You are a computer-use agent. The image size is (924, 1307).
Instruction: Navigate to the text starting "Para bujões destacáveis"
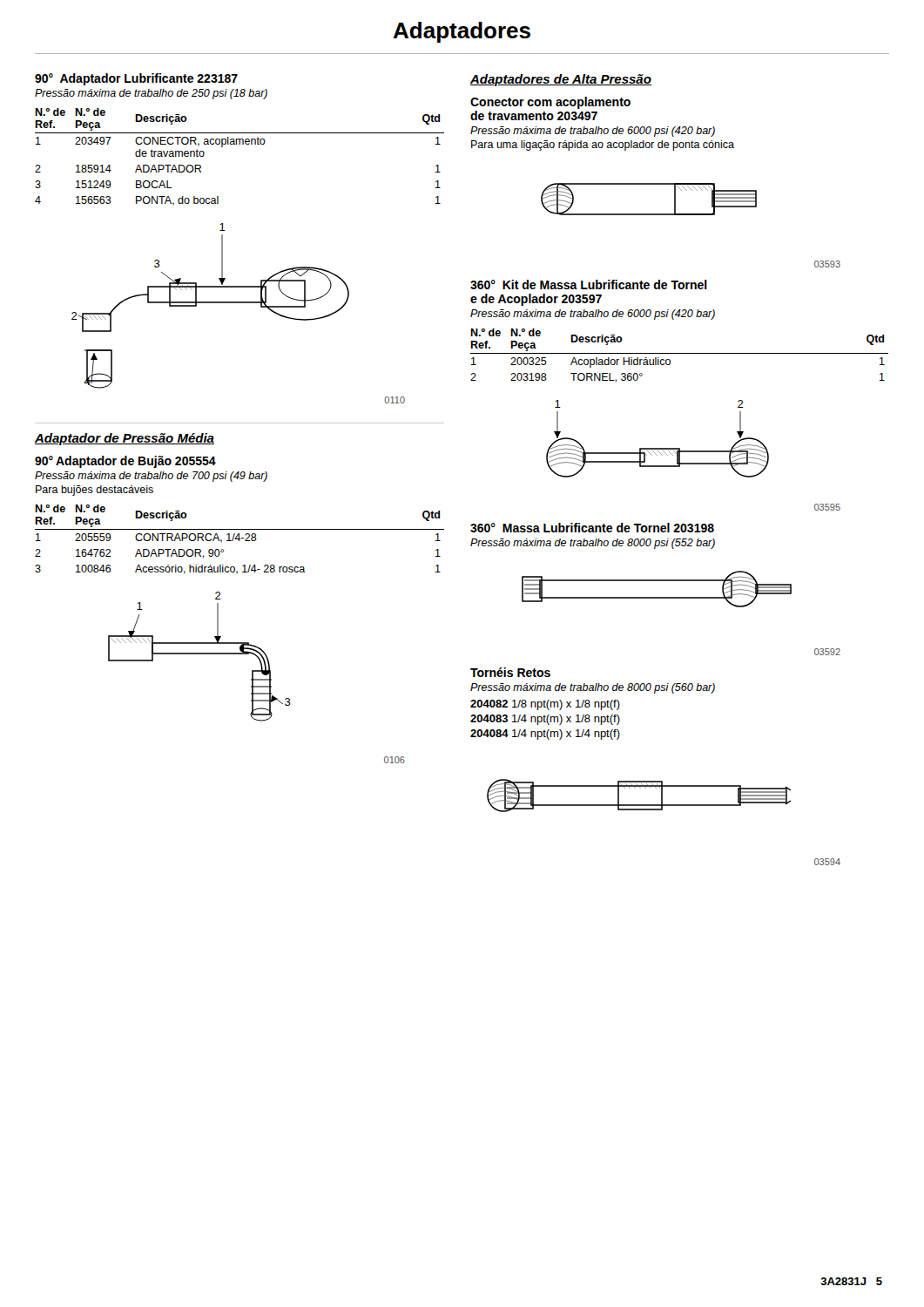coord(94,490)
